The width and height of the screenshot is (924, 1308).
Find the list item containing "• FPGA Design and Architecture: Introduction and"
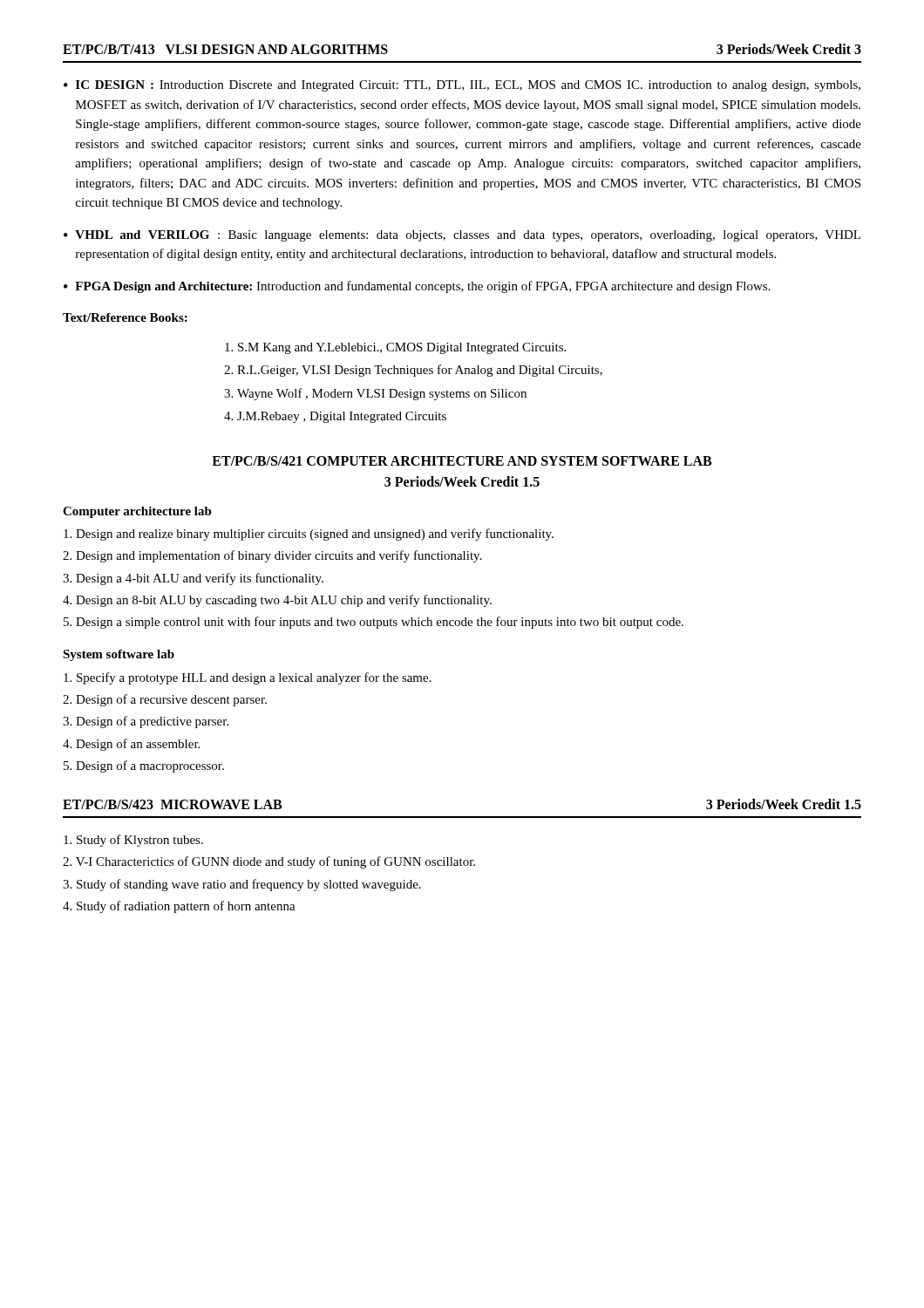coord(417,287)
